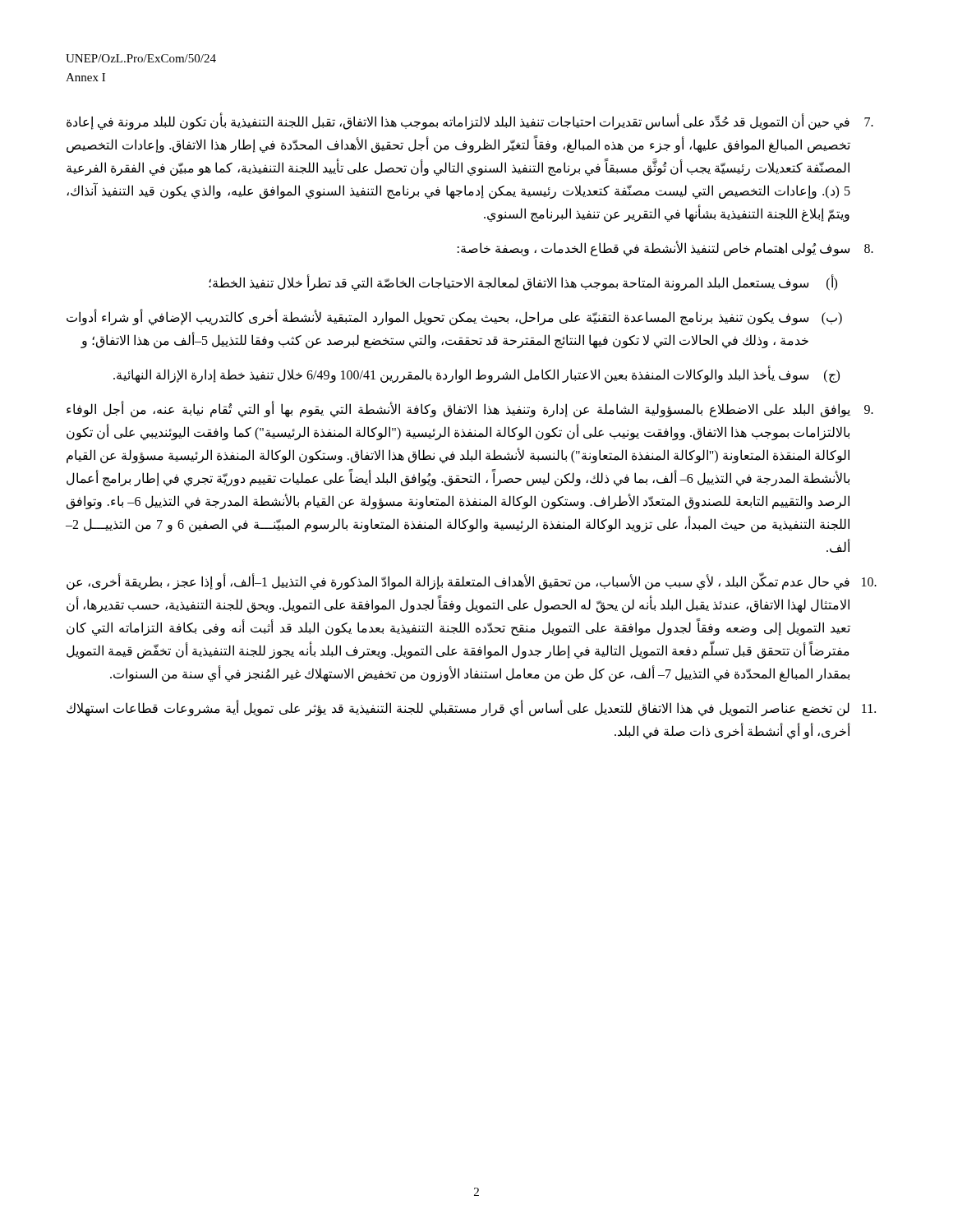
Task: Where is the passage that starts "سوف يكون تنفيذ برنامج المساعدة"?
Action: (460, 329)
